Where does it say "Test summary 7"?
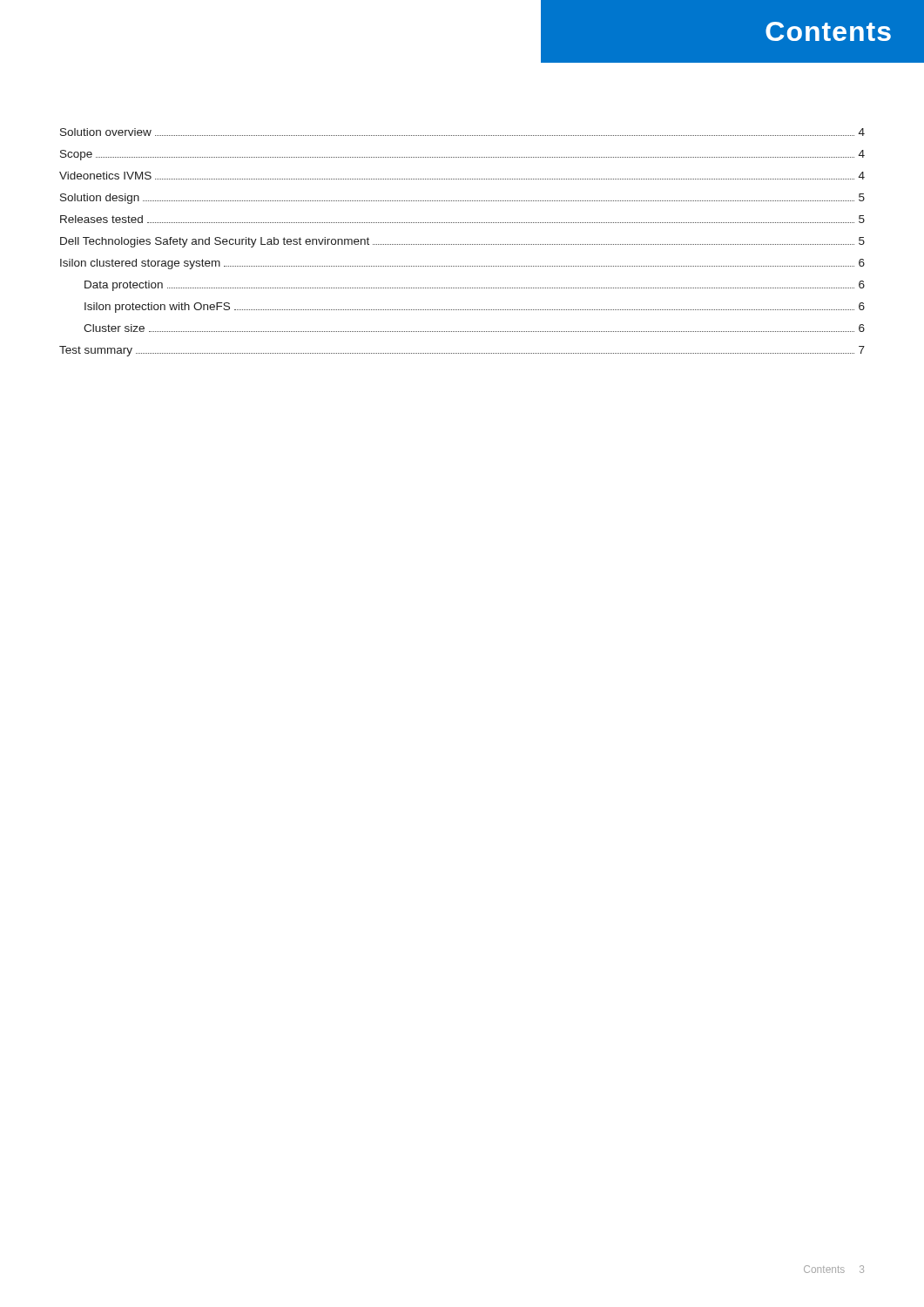The image size is (924, 1307). [462, 350]
